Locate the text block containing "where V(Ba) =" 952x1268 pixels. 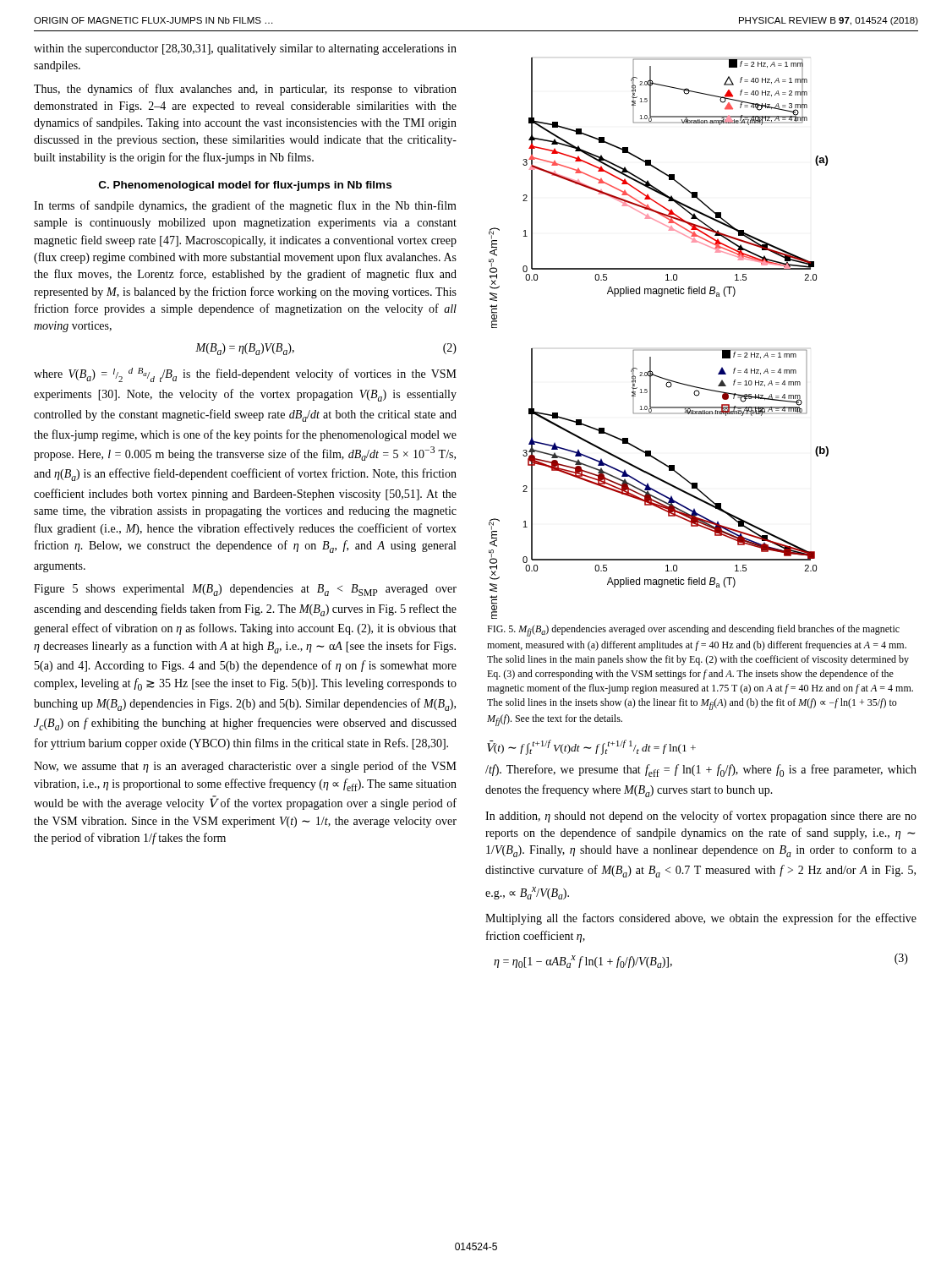click(245, 606)
